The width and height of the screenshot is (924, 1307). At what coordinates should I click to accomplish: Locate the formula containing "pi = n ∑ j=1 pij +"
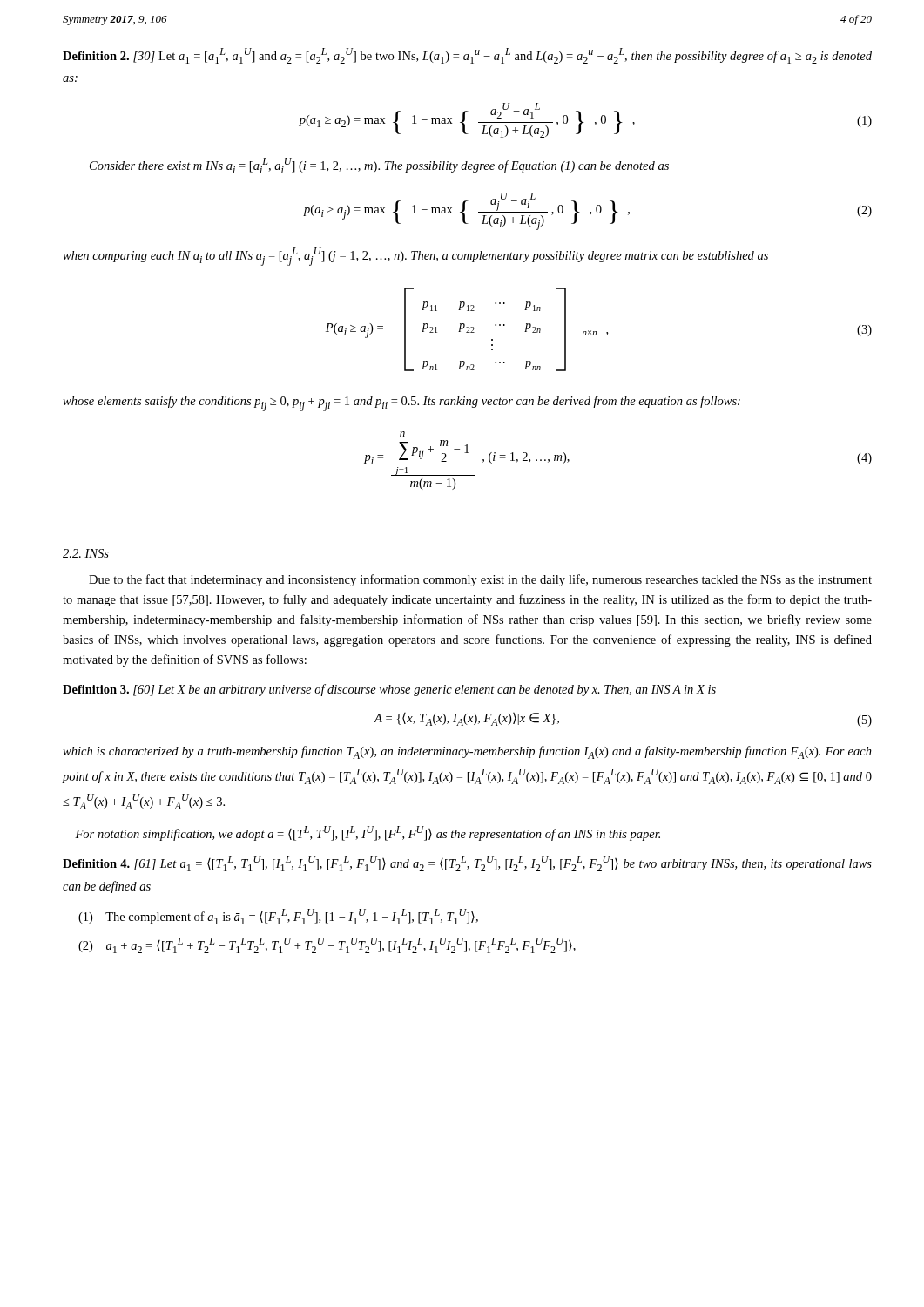[x=402, y=434]
